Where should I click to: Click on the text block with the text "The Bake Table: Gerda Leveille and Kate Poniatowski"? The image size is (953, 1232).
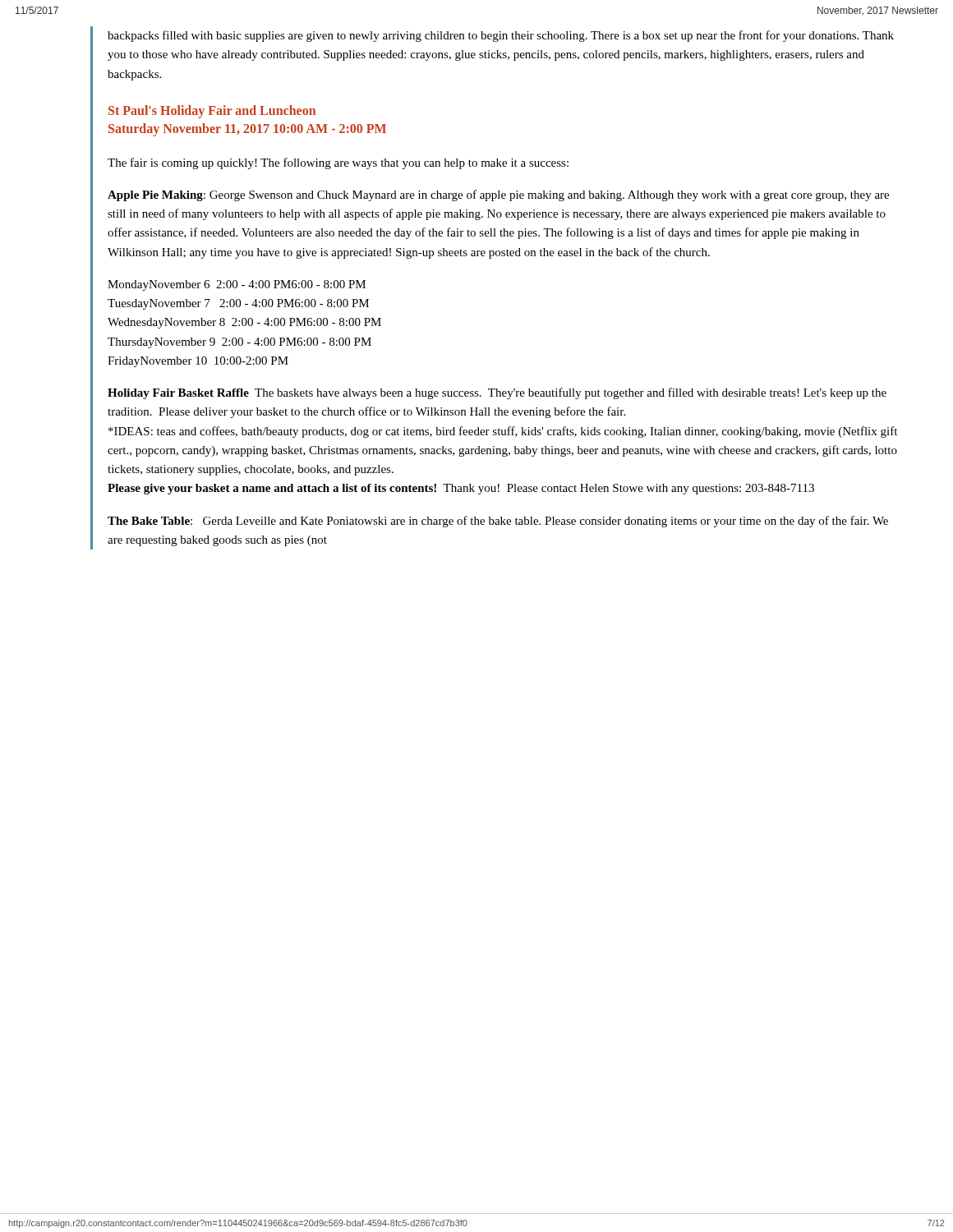[498, 530]
